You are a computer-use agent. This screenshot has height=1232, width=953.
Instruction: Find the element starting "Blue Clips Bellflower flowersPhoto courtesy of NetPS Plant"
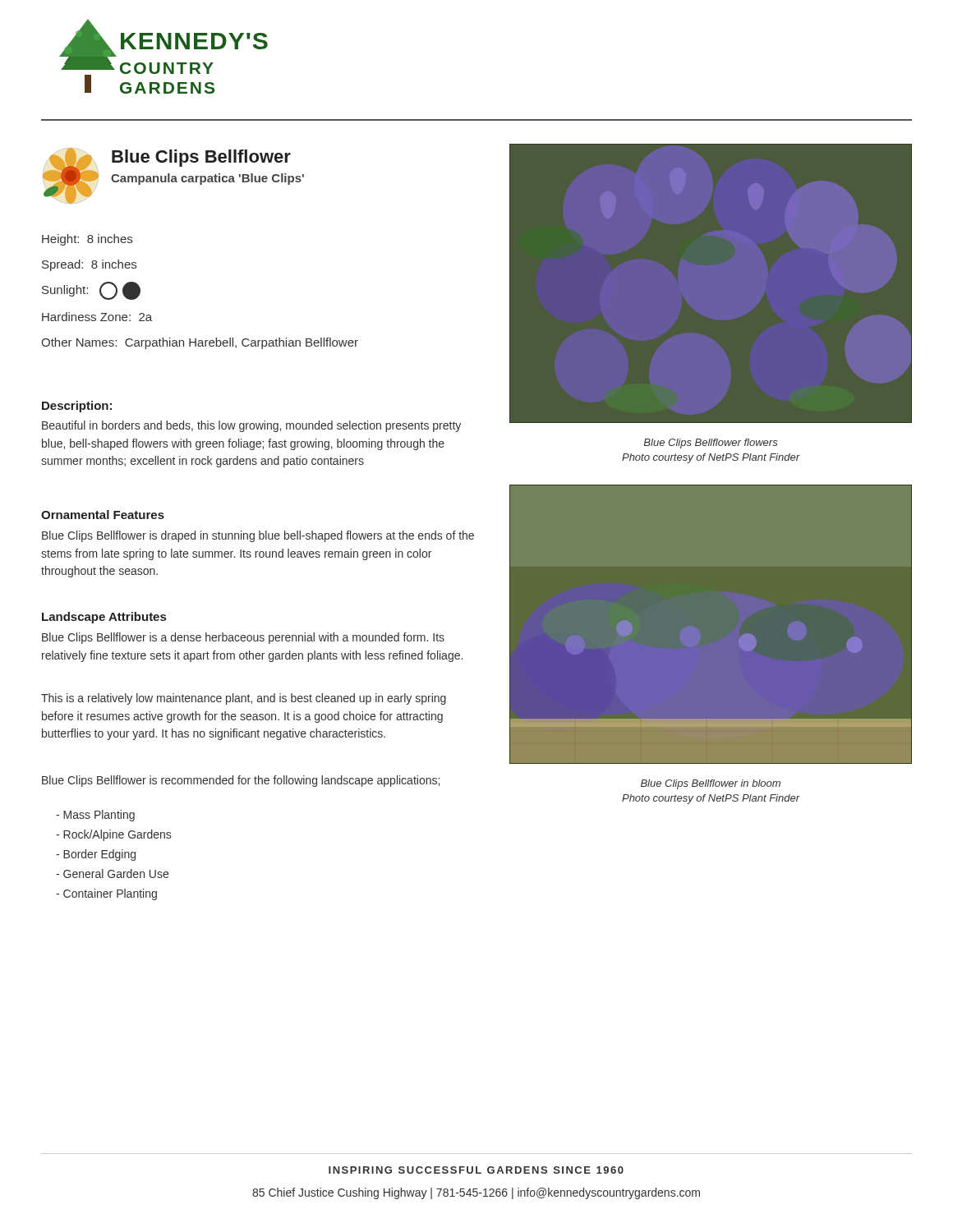click(x=711, y=450)
